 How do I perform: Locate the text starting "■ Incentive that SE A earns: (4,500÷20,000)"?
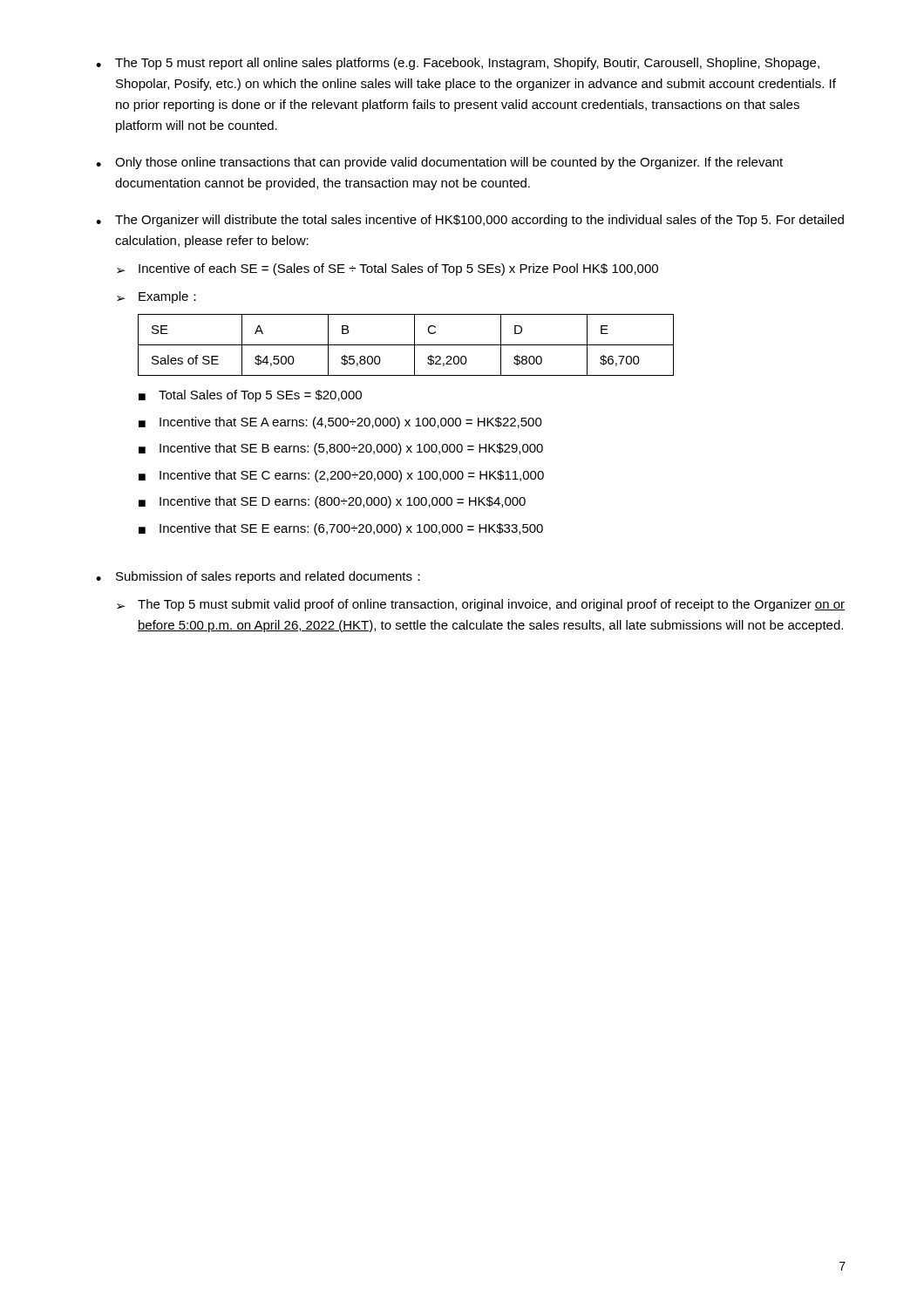[492, 423]
